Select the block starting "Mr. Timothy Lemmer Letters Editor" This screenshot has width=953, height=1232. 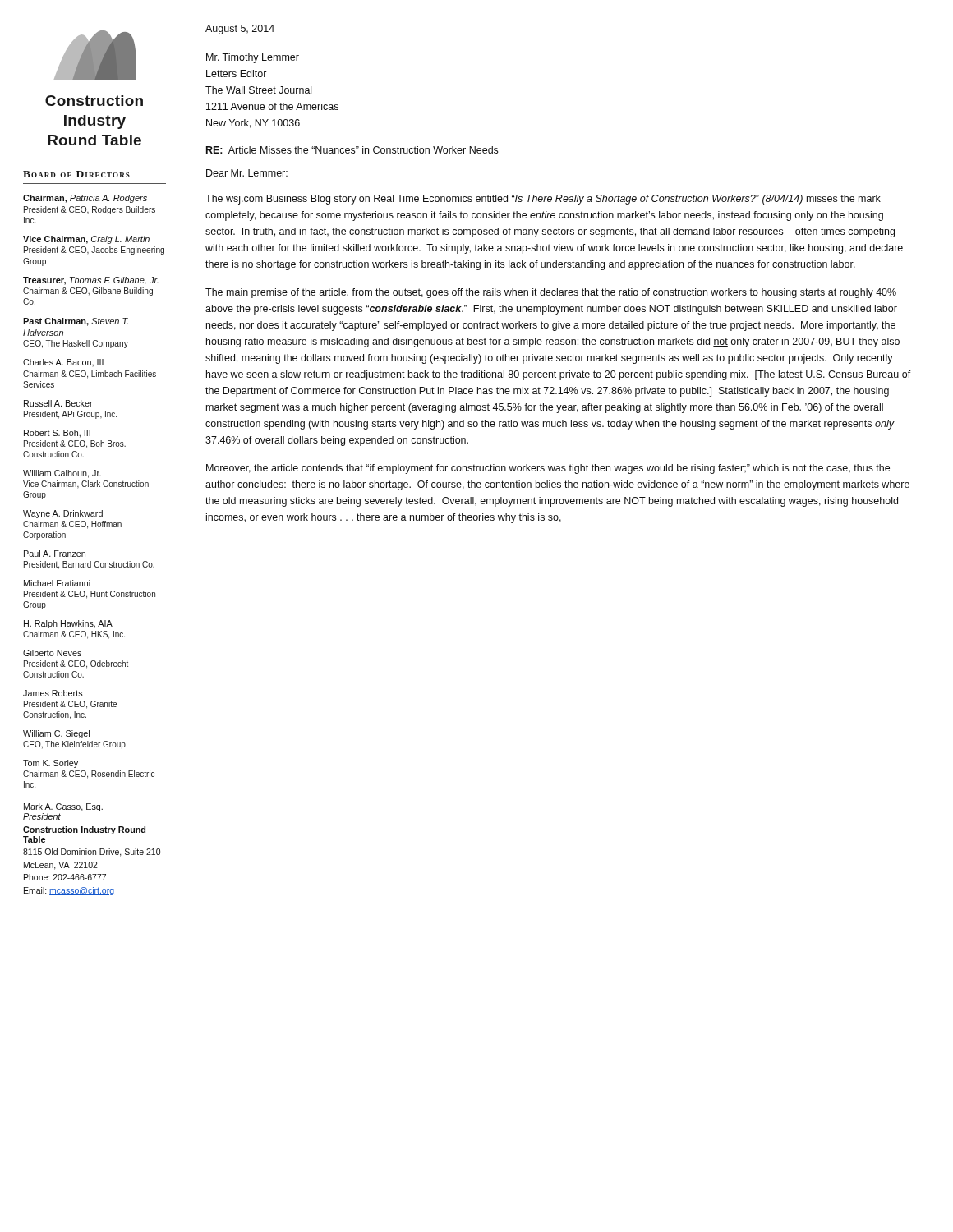(272, 90)
